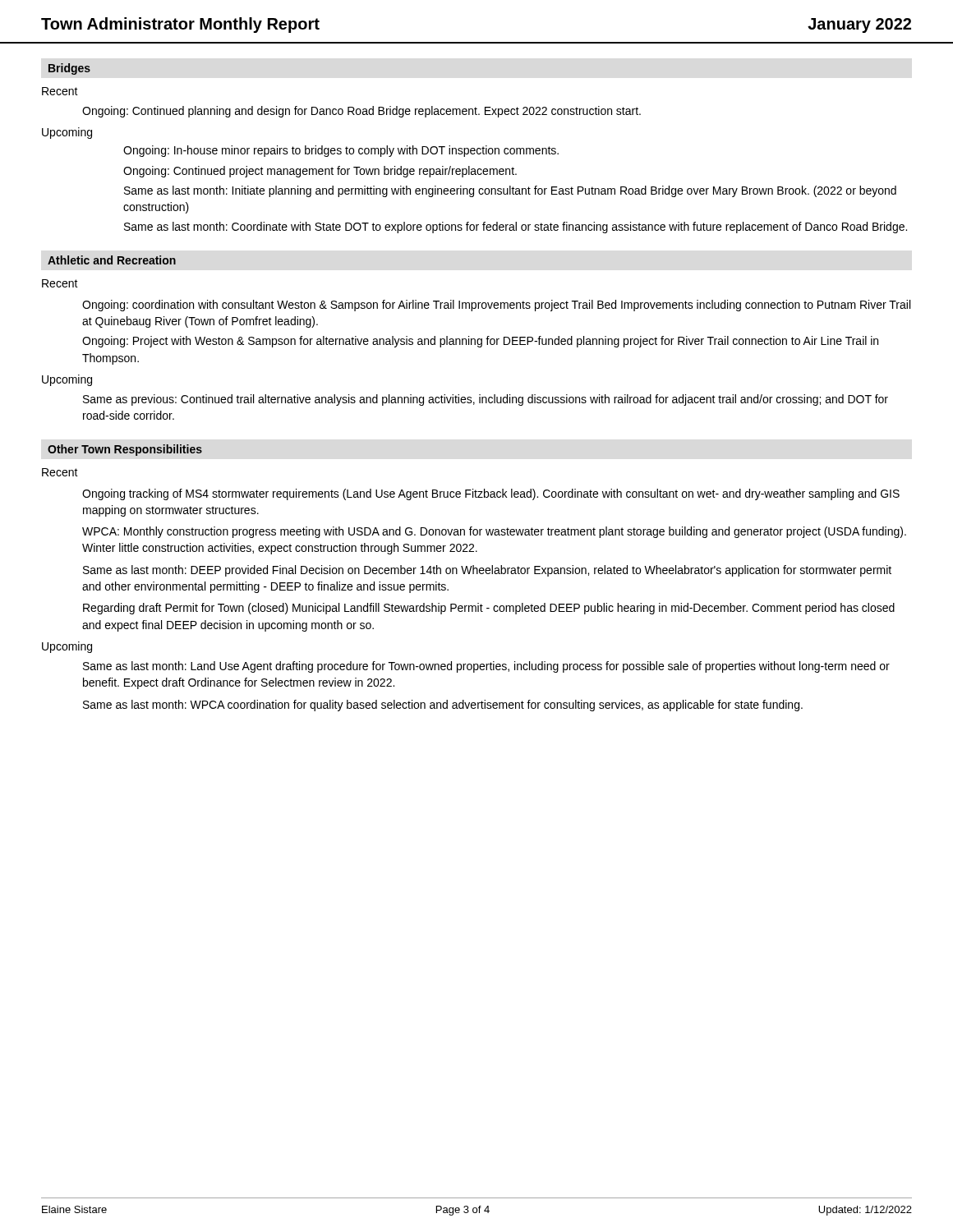Locate the passage starting "Same as previous: Continued trail alternative analysis"
This screenshot has width=953, height=1232.
pos(497,408)
